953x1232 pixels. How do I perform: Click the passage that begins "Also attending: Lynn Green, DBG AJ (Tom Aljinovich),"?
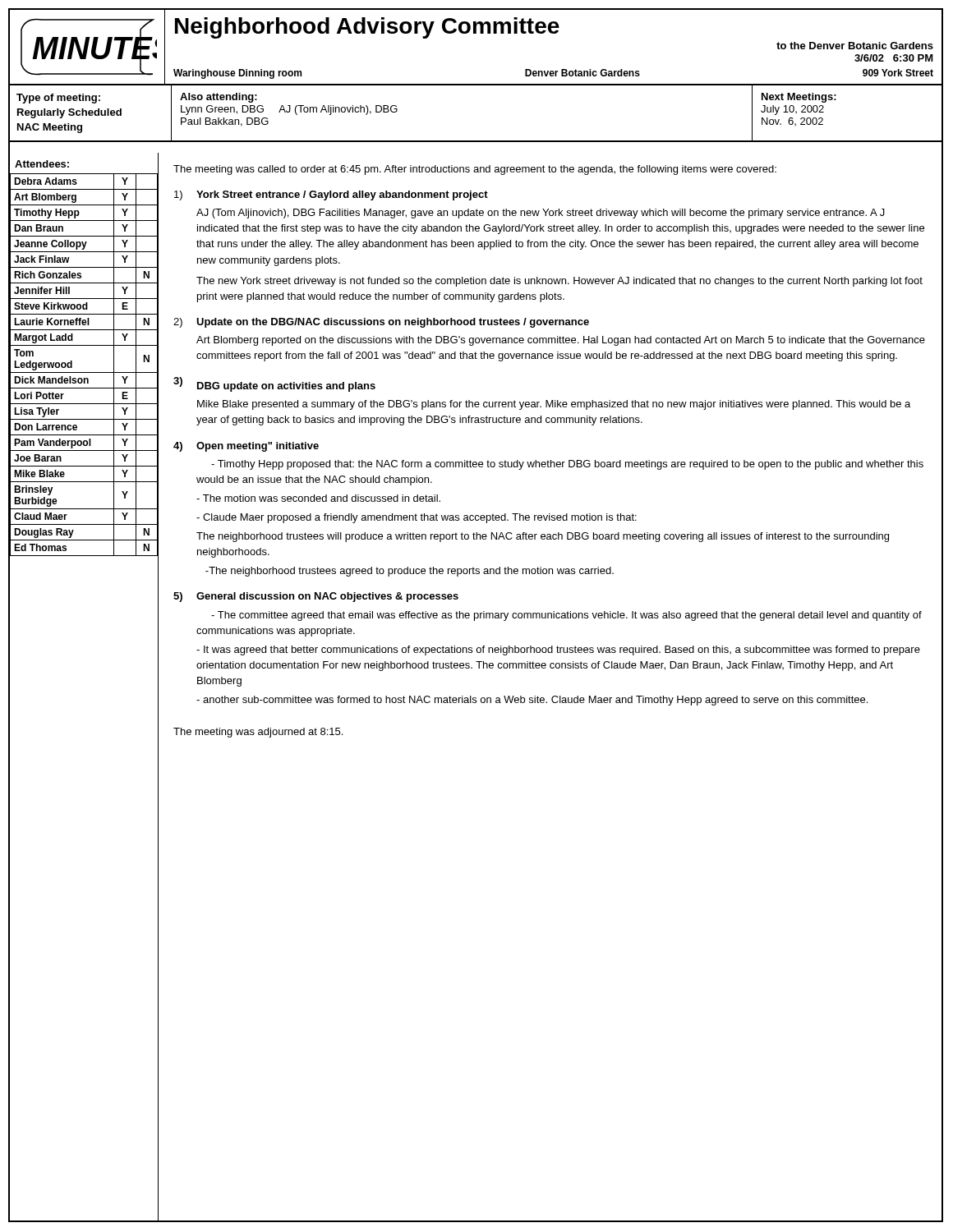289,109
